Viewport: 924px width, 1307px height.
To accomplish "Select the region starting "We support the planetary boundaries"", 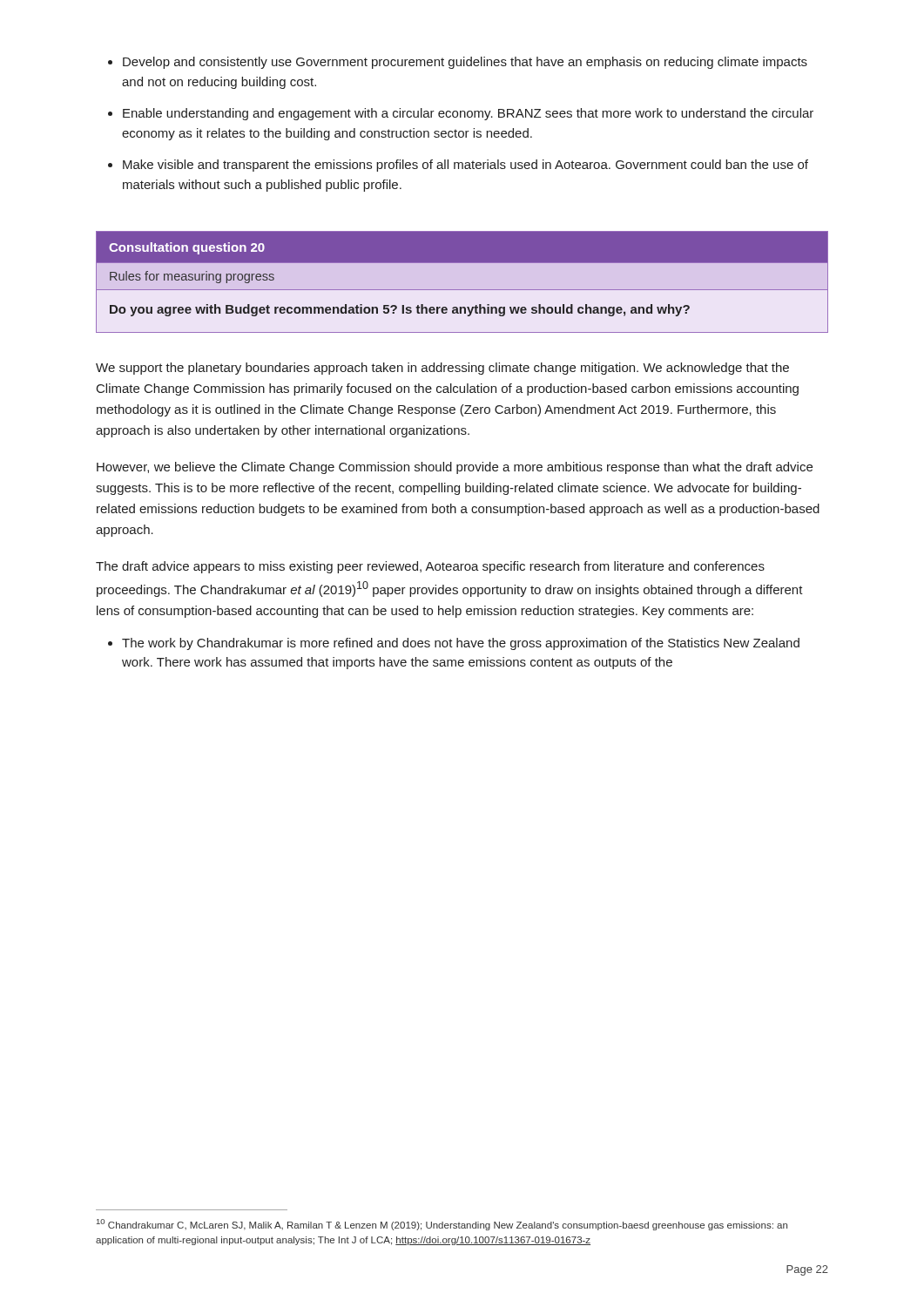I will [x=448, y=398].
